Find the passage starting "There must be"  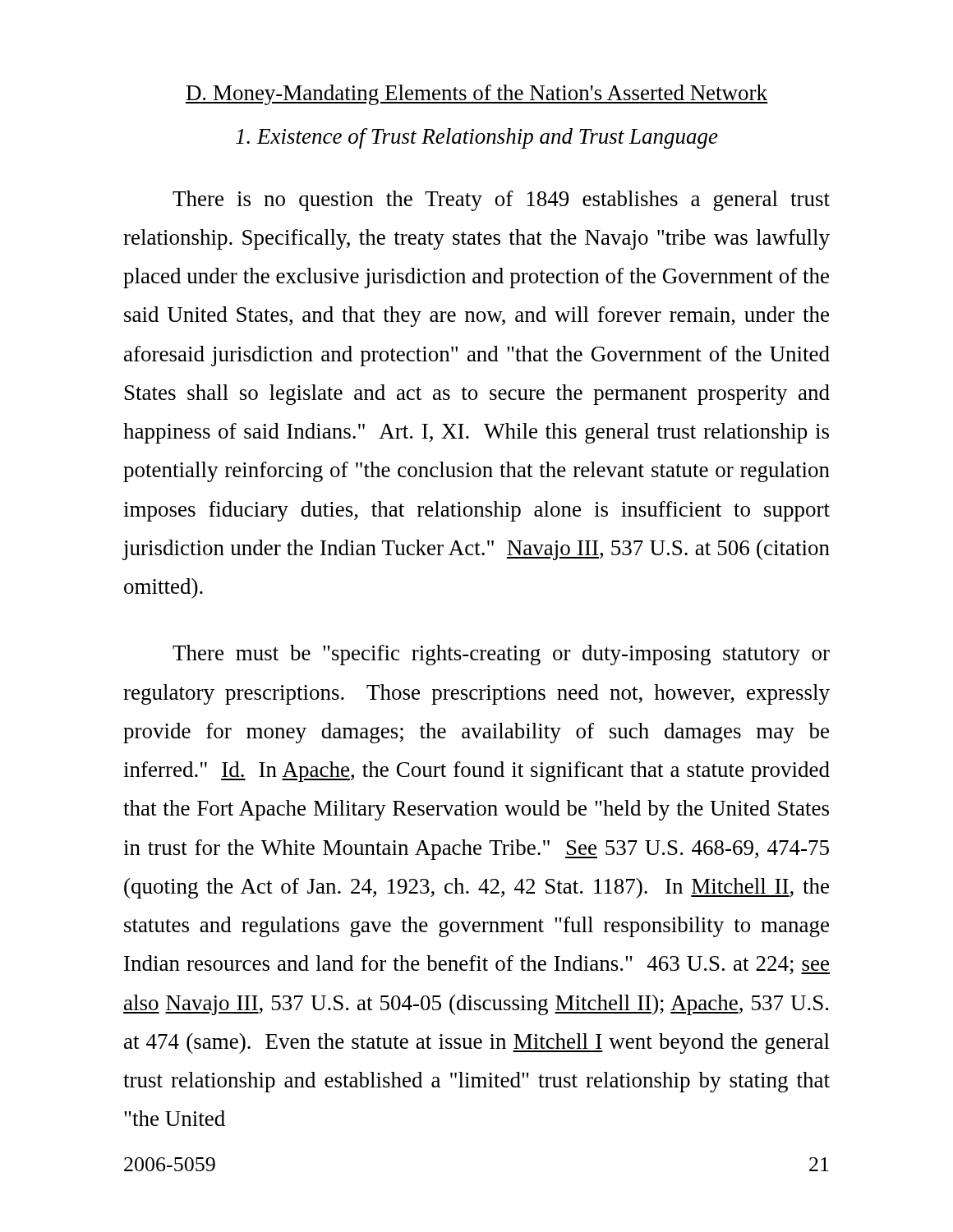[x=476, y=886]
